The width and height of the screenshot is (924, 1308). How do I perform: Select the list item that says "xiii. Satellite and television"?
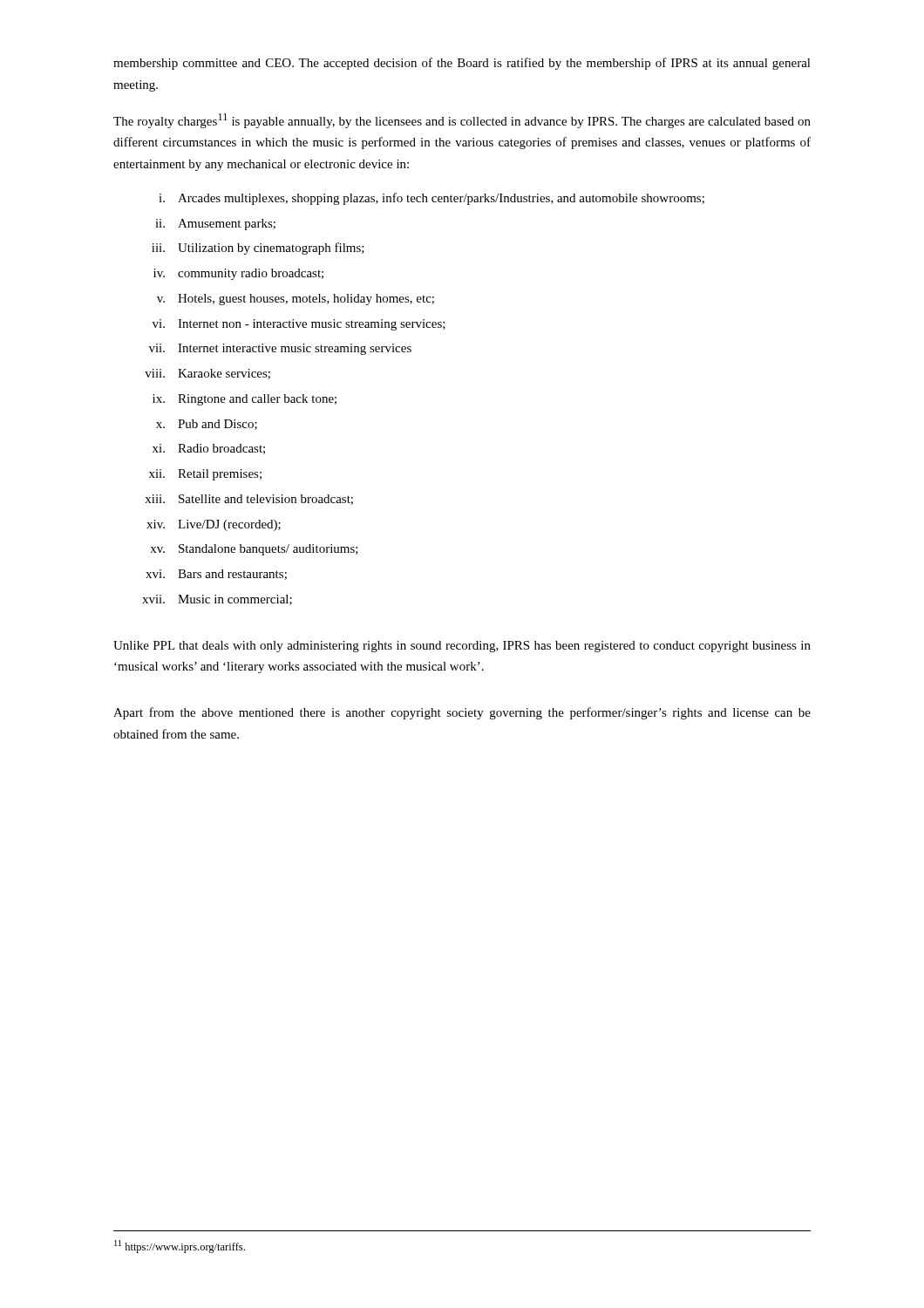coord(249,500)
